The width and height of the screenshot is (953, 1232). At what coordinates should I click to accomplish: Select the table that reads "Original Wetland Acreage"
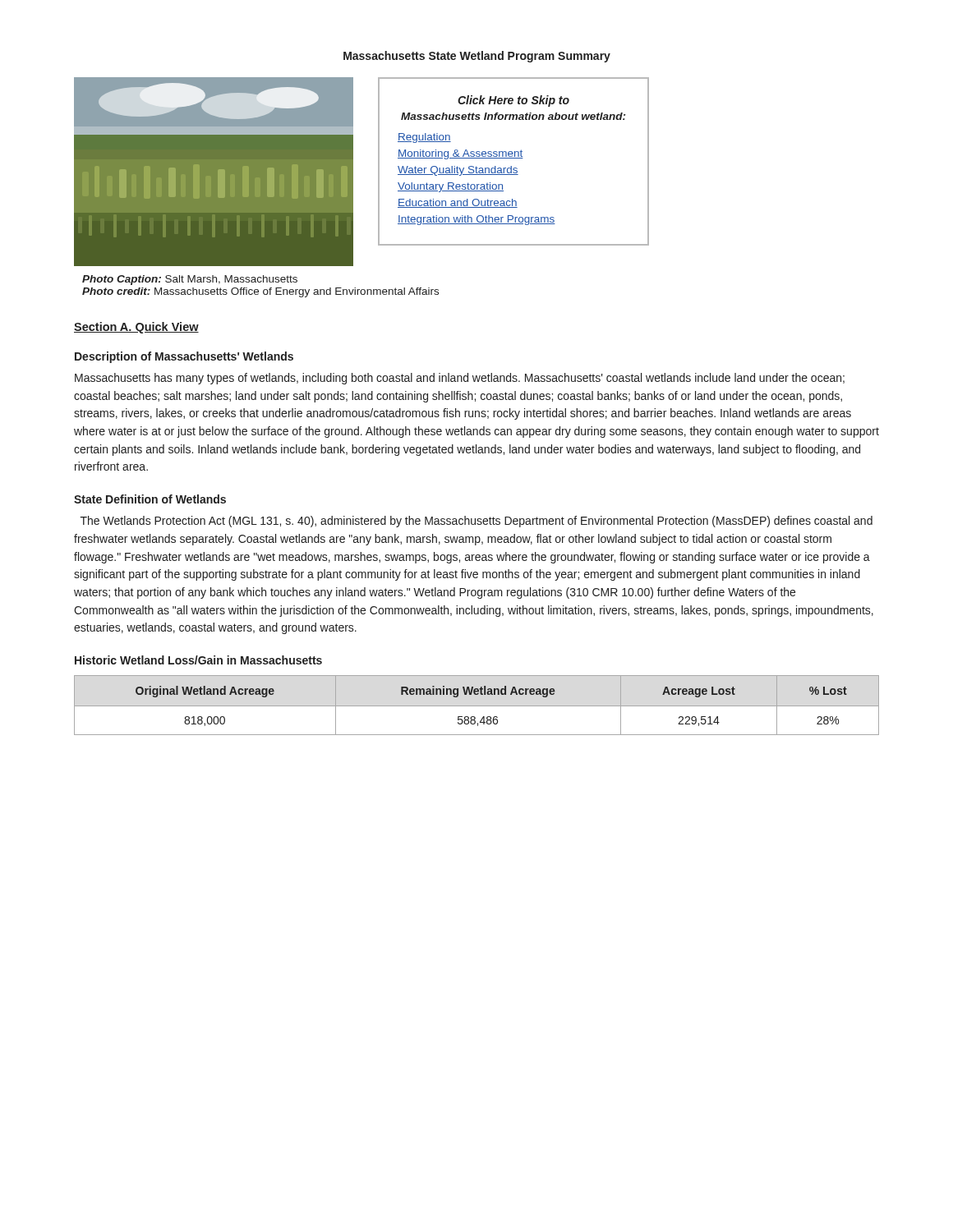[x=476, y=705]
